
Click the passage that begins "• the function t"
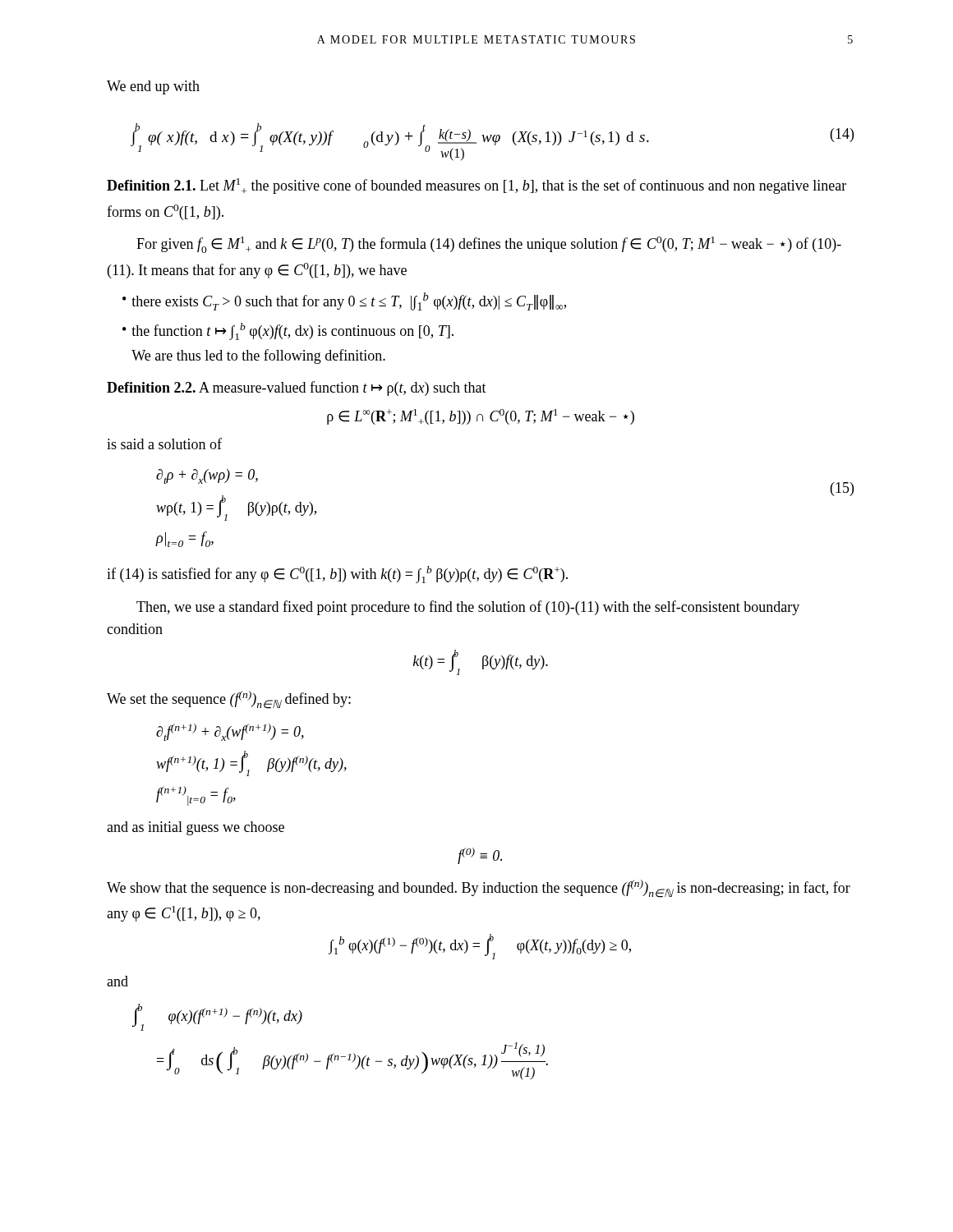point(288,343)
